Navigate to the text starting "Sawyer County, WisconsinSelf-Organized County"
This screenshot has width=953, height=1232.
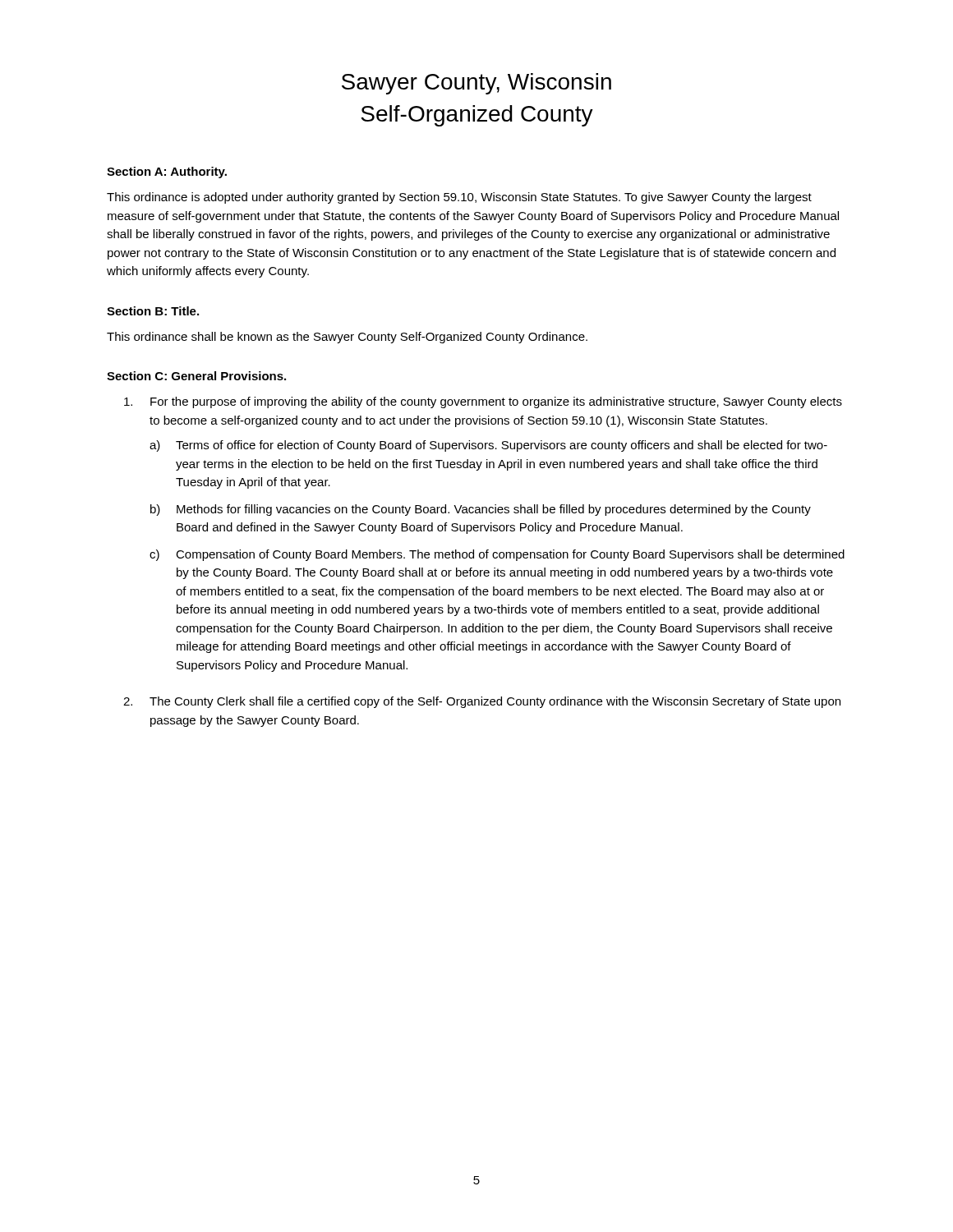click(x=476, y=98)
